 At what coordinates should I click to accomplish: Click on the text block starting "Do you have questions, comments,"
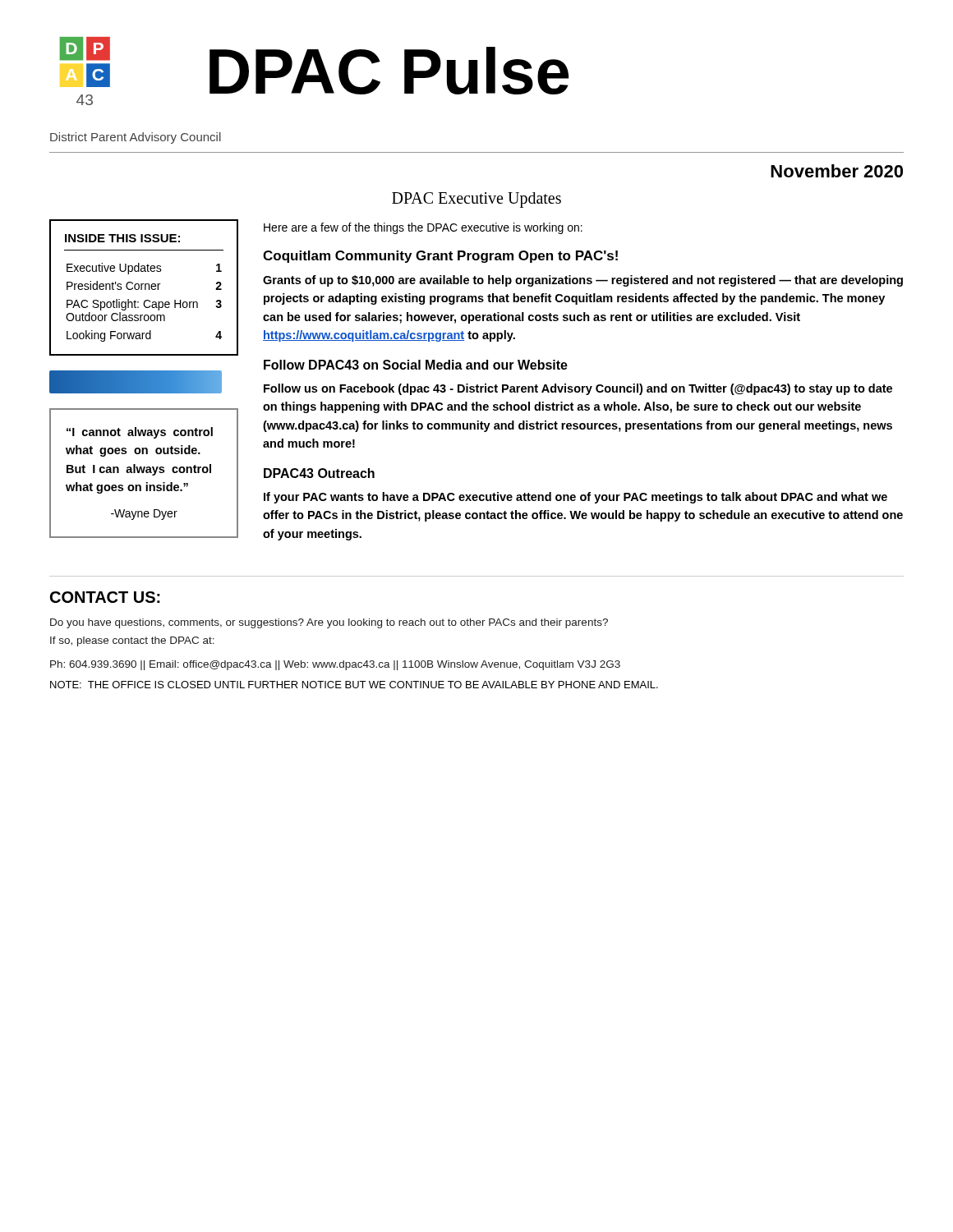coord(329,631)
